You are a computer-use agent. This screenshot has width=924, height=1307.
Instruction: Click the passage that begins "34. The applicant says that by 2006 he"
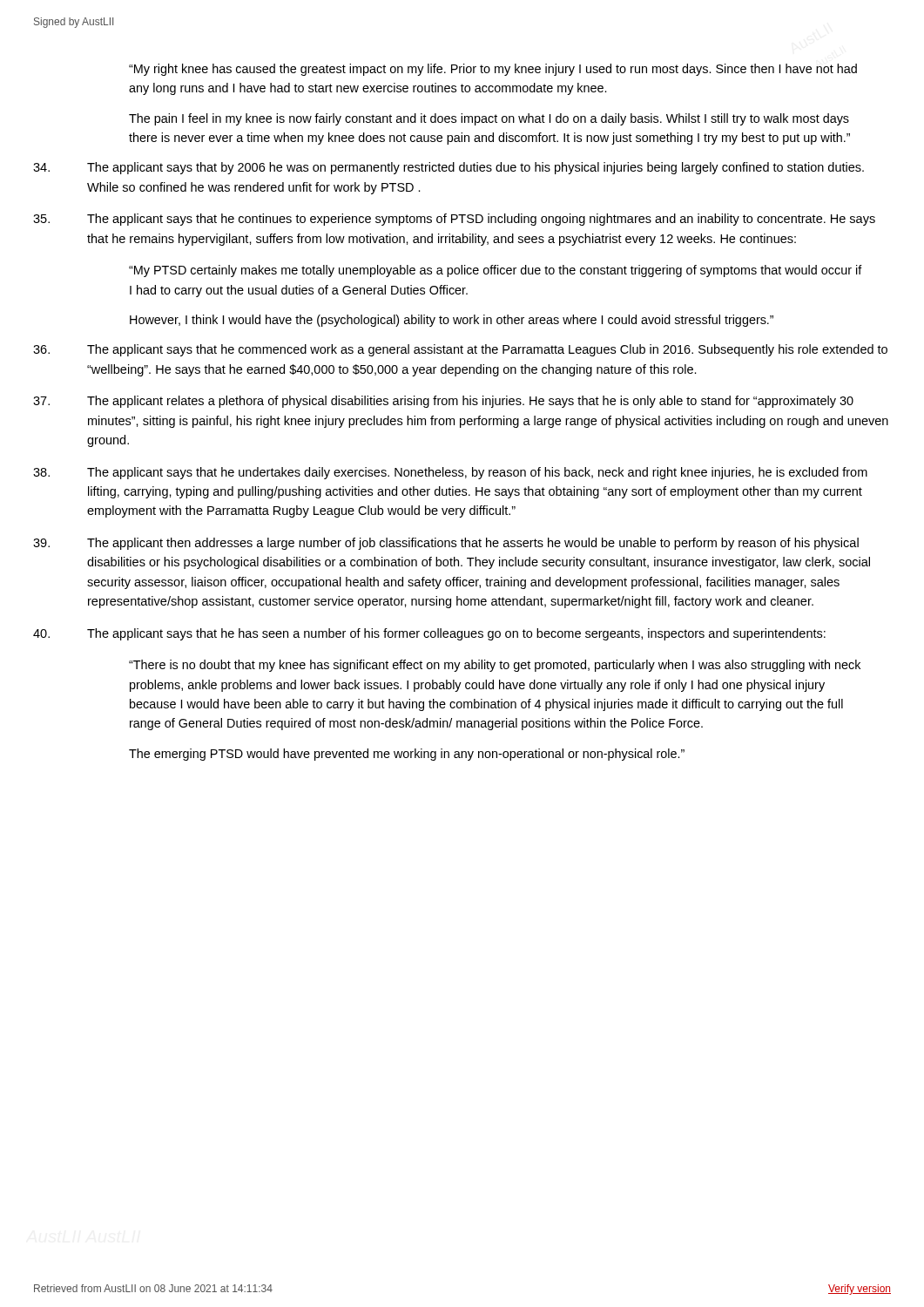462,178
